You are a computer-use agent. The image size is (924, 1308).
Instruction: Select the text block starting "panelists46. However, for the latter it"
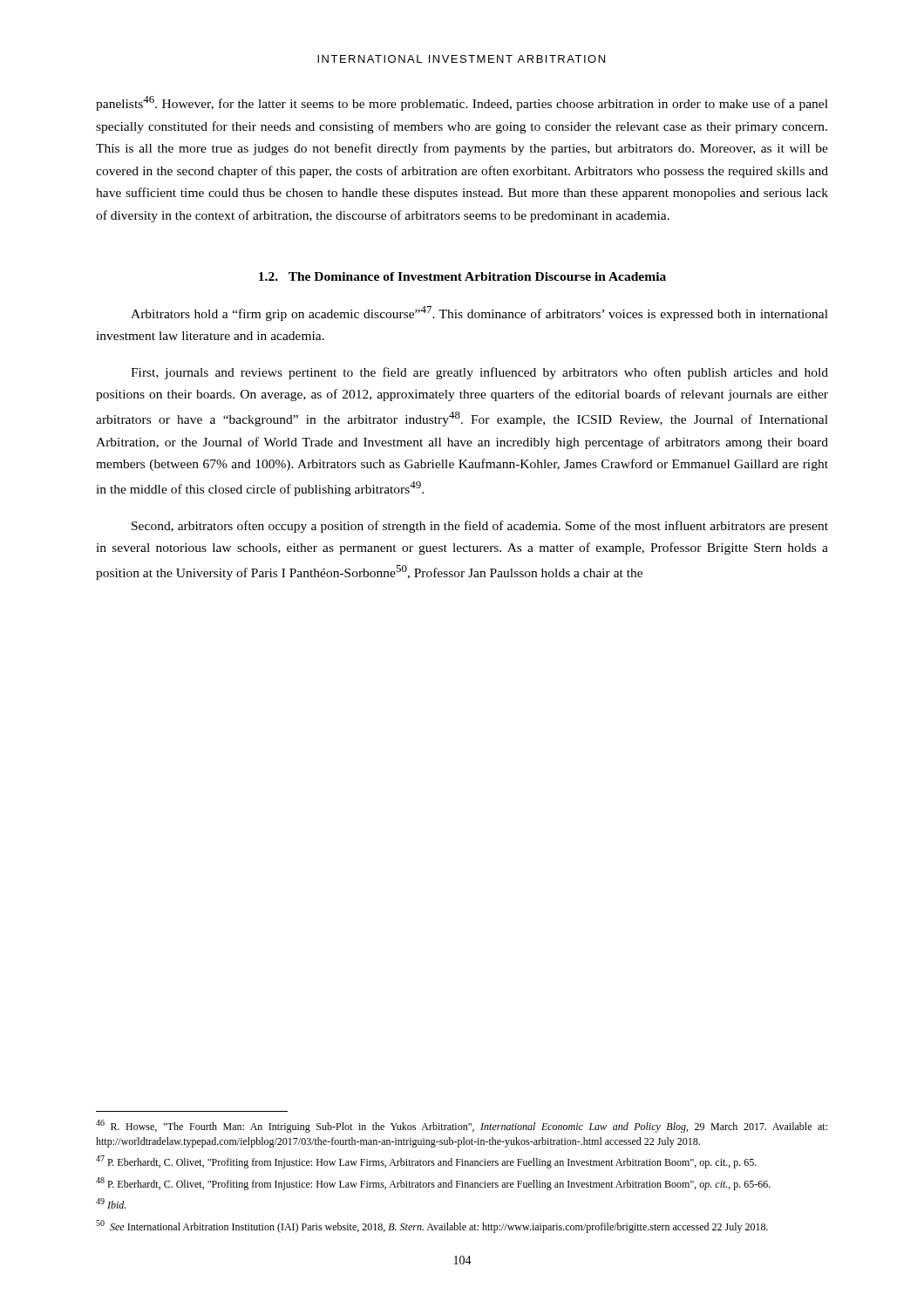[462, 157]
